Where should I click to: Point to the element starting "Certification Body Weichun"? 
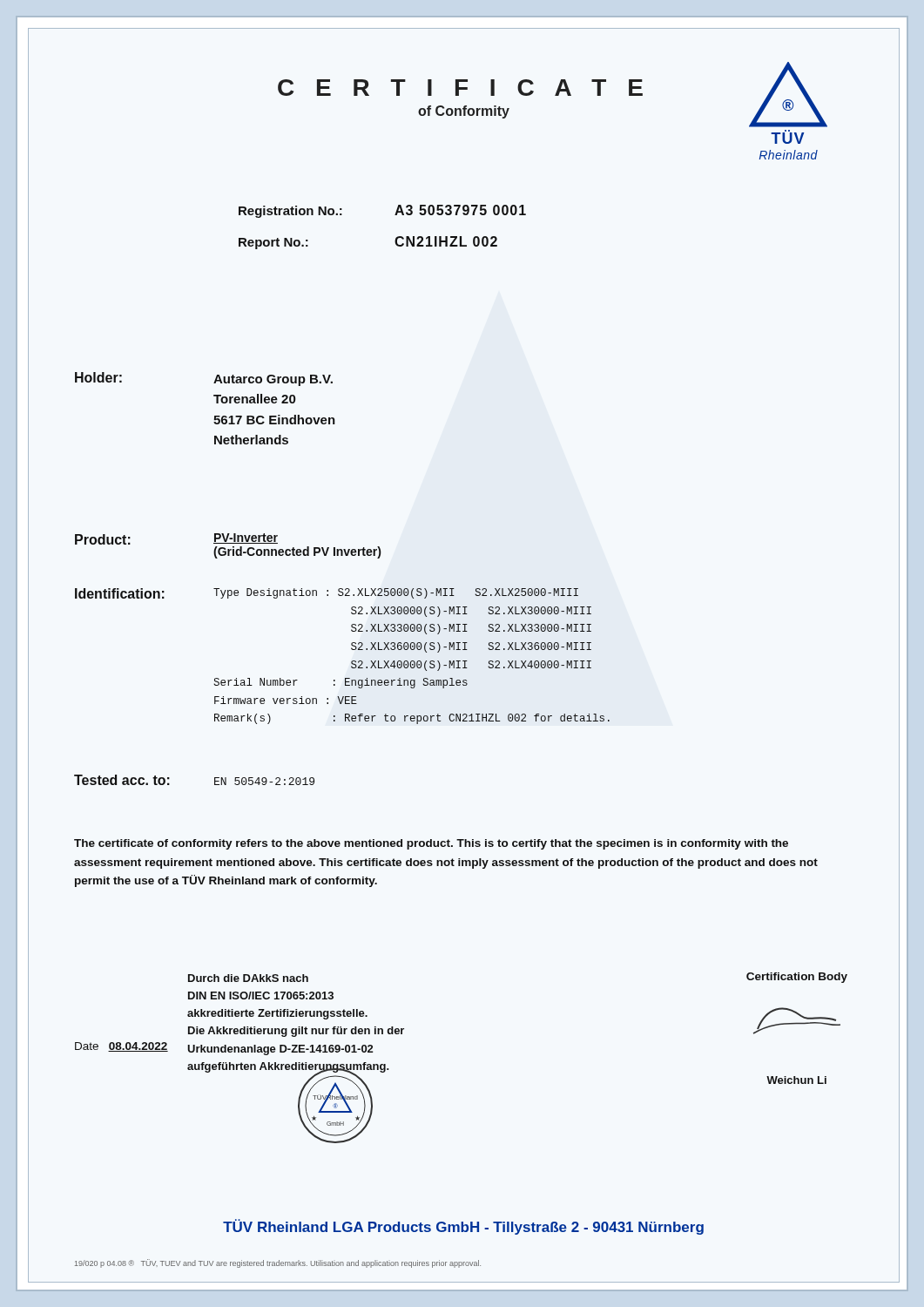[797, 1028]
